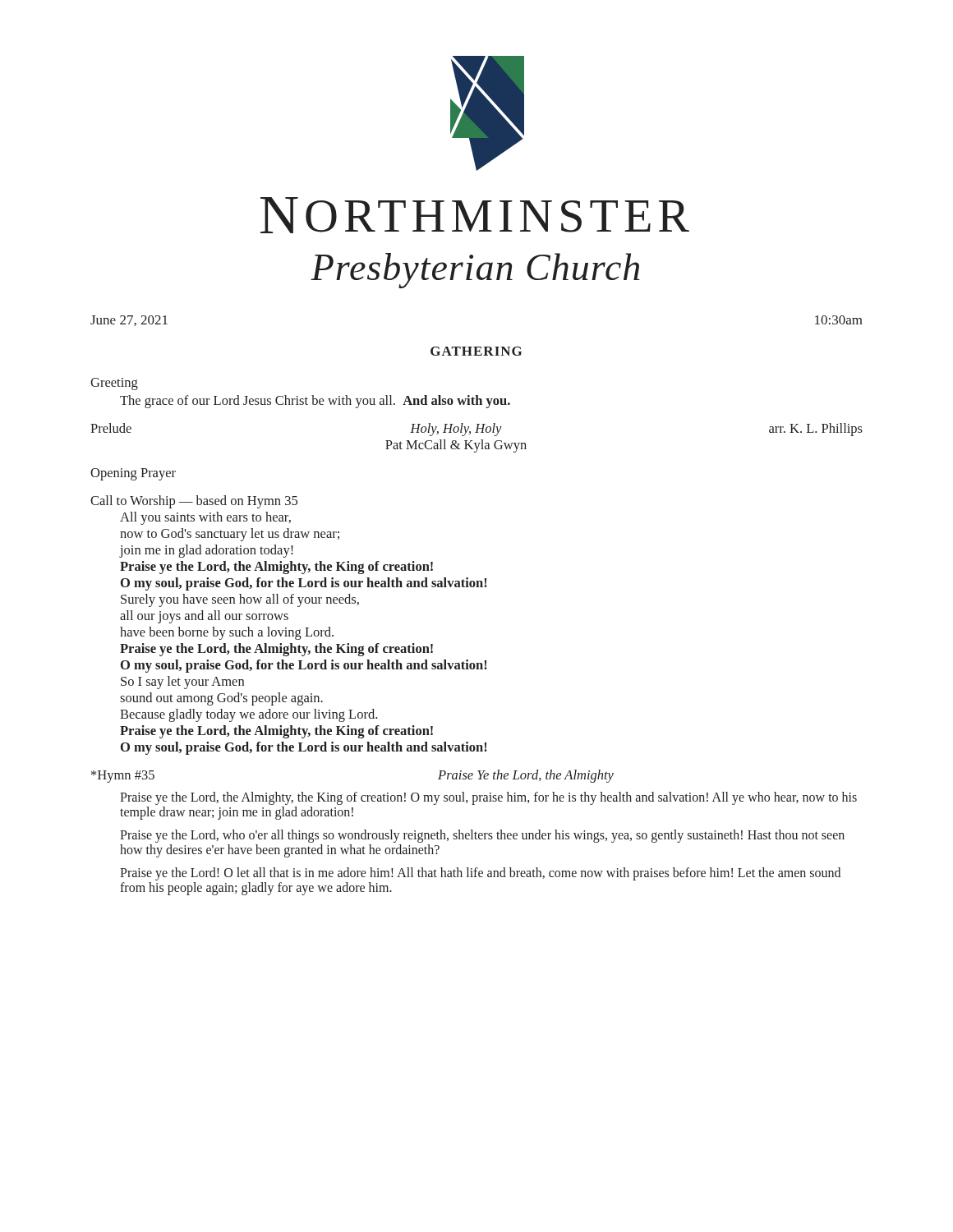The height and width of the screenshot is (1232, 953).
Task: Select the text with the text "June 27, 2021 10:30am"
Action: pos(130,321)
